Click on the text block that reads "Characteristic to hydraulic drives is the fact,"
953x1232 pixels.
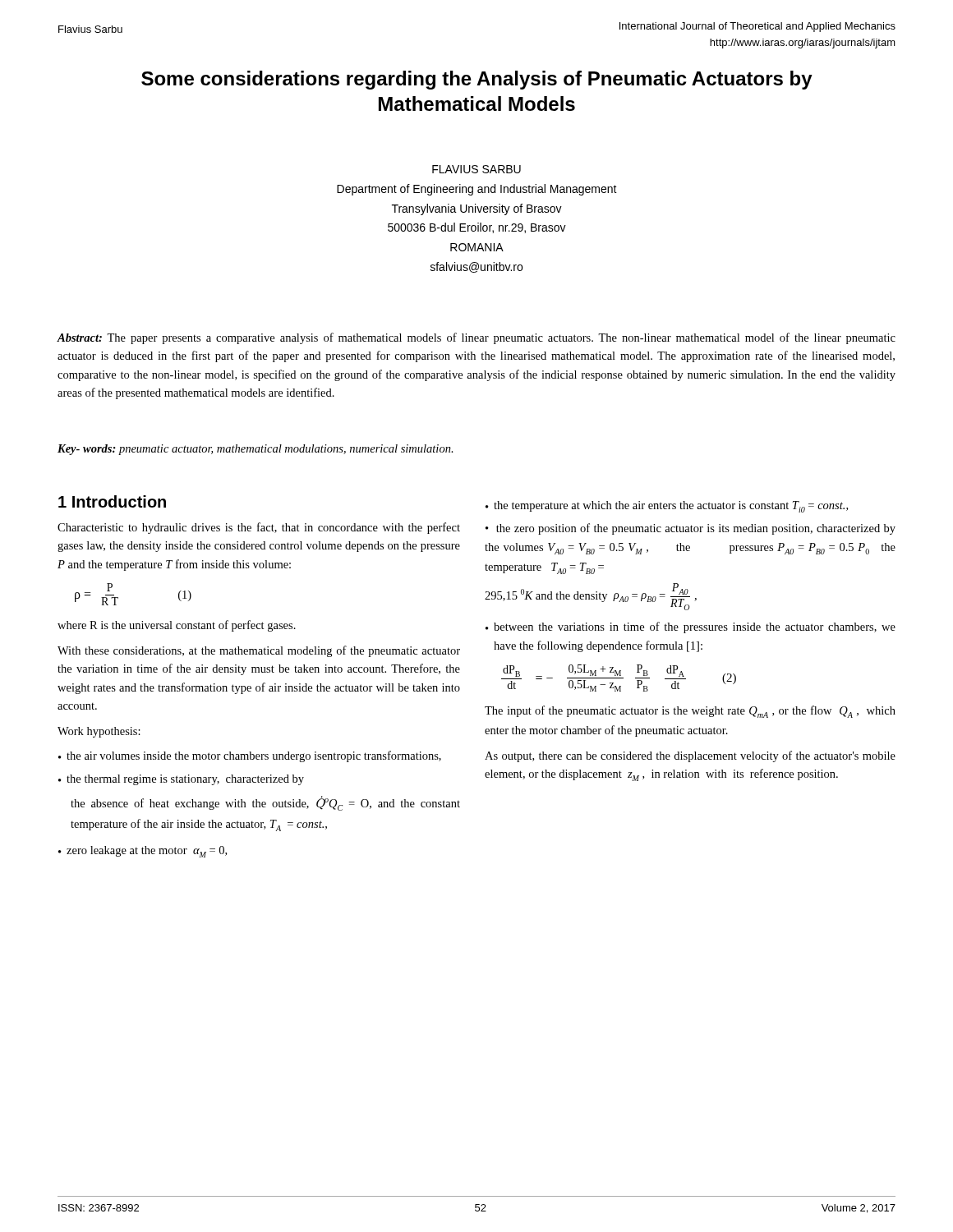pos(259,546)
